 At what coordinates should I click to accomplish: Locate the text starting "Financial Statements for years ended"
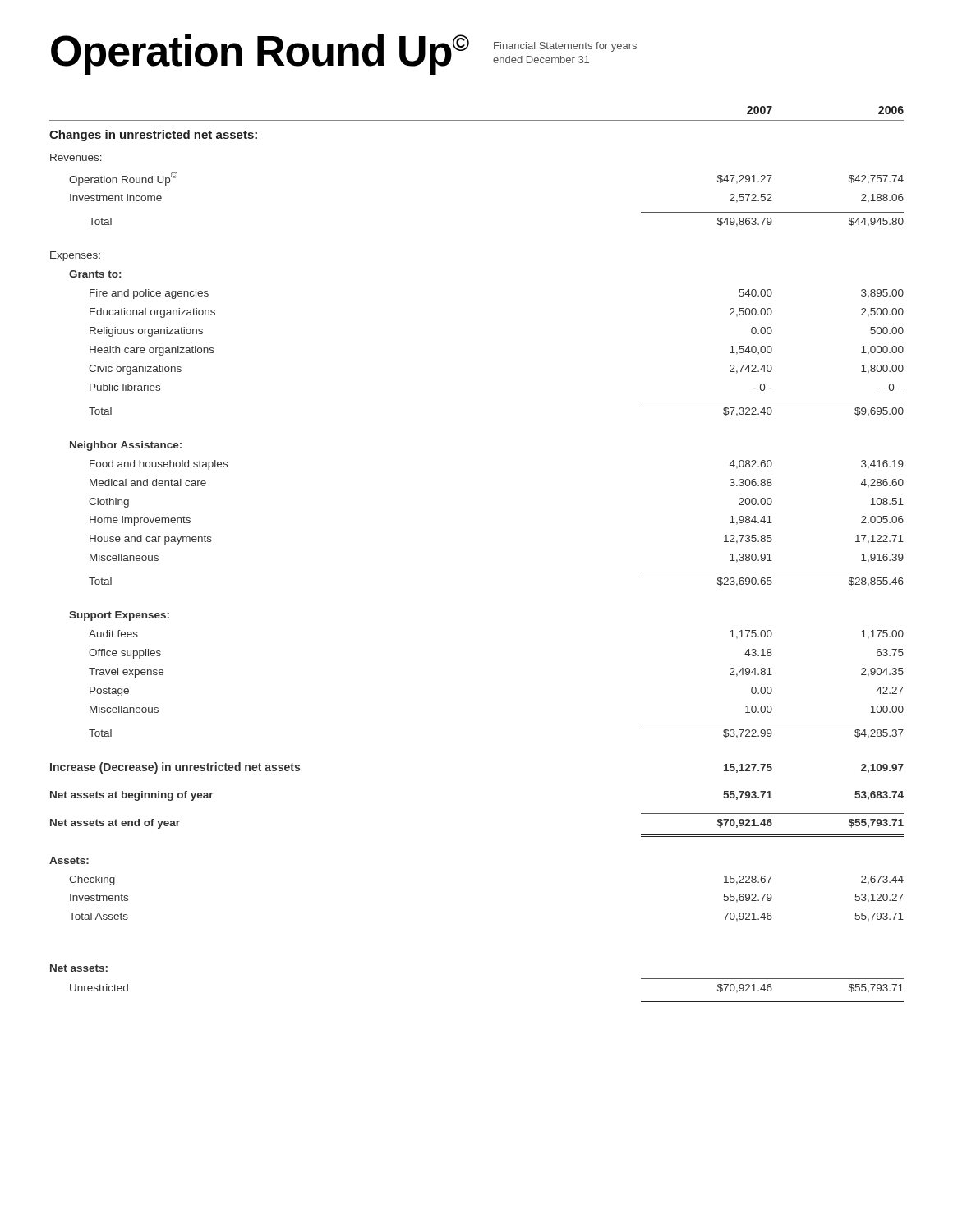click(565, 53)
